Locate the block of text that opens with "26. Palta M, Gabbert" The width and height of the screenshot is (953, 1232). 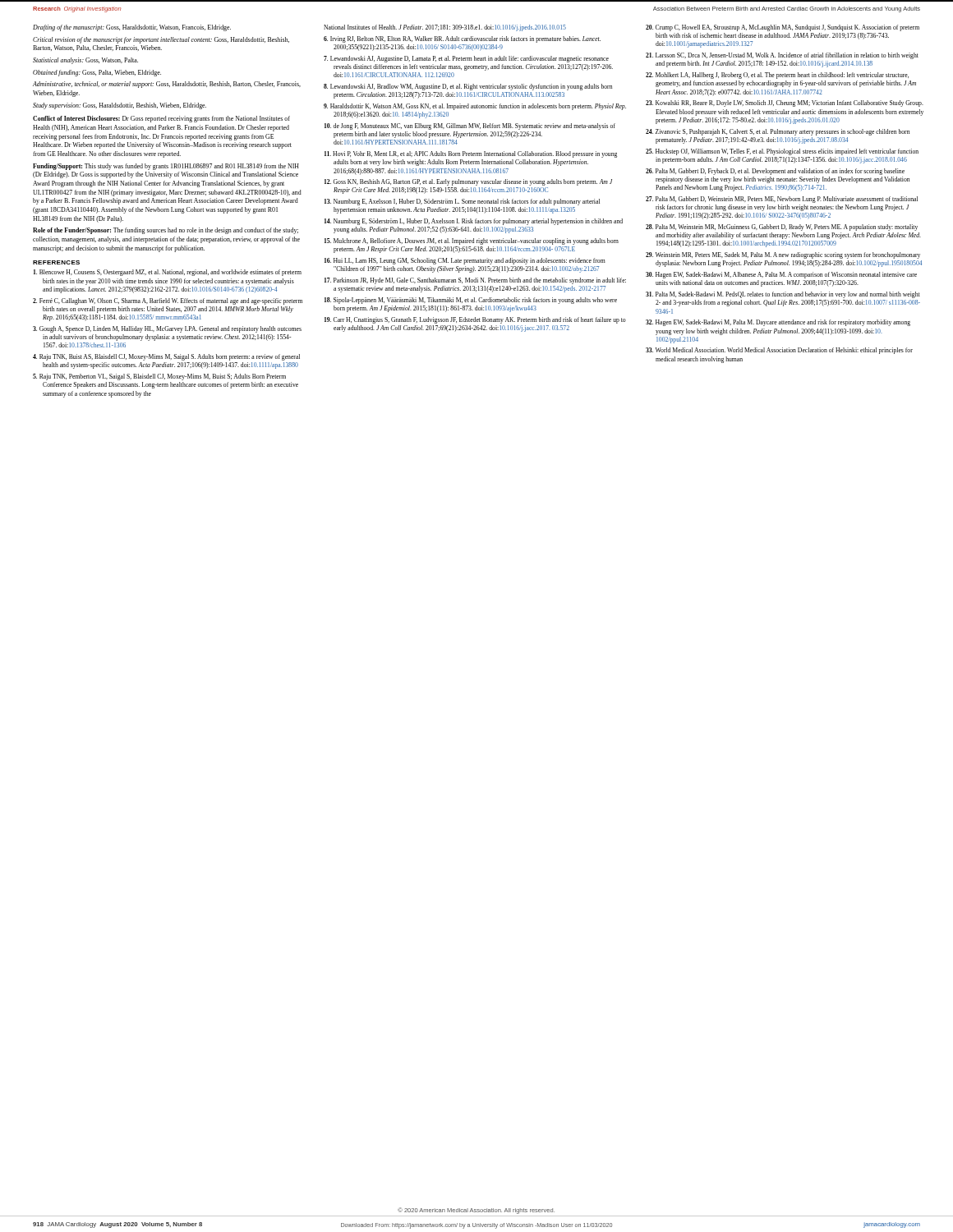coord(778,179)
